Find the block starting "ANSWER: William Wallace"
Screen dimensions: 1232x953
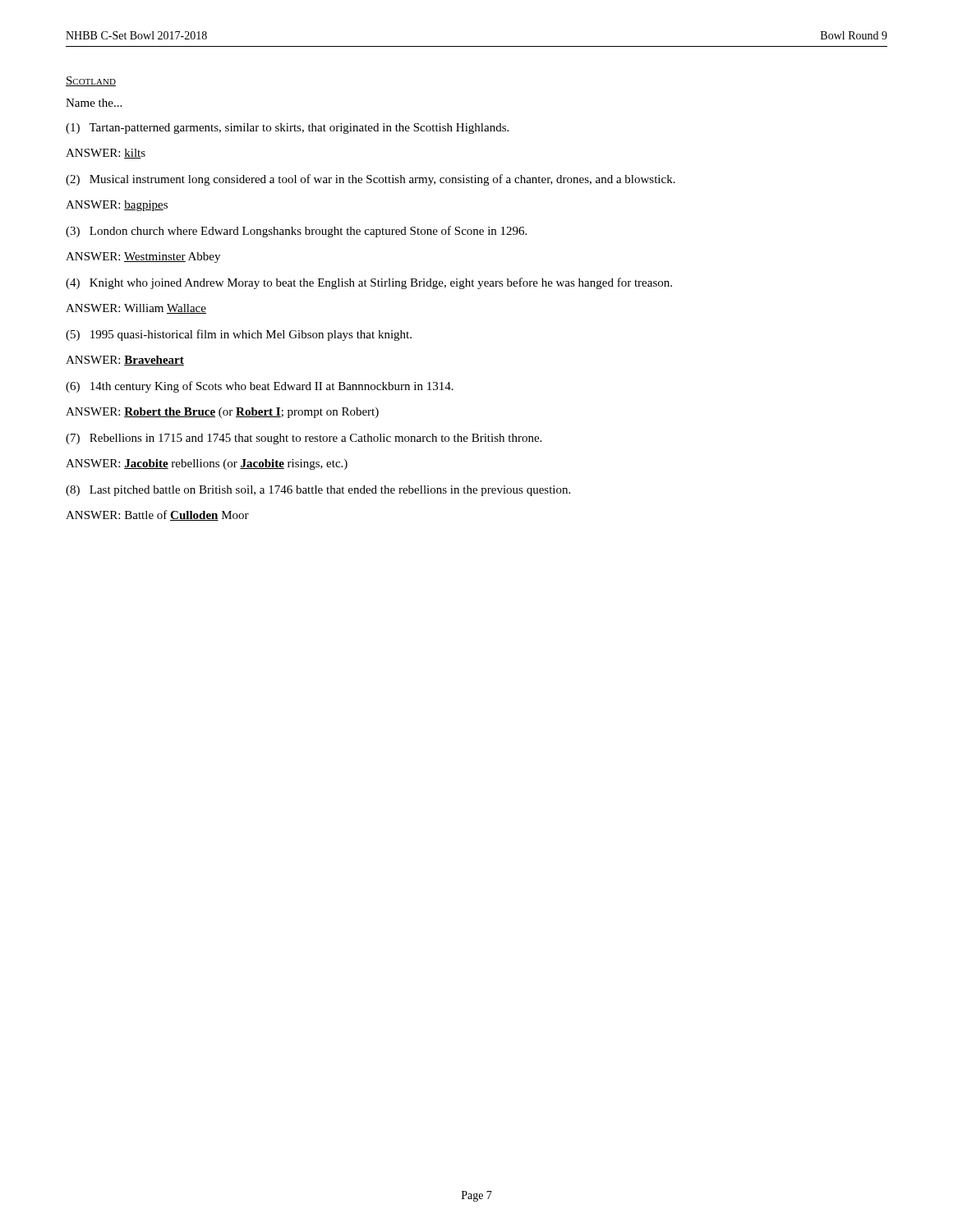coord(136,308)
